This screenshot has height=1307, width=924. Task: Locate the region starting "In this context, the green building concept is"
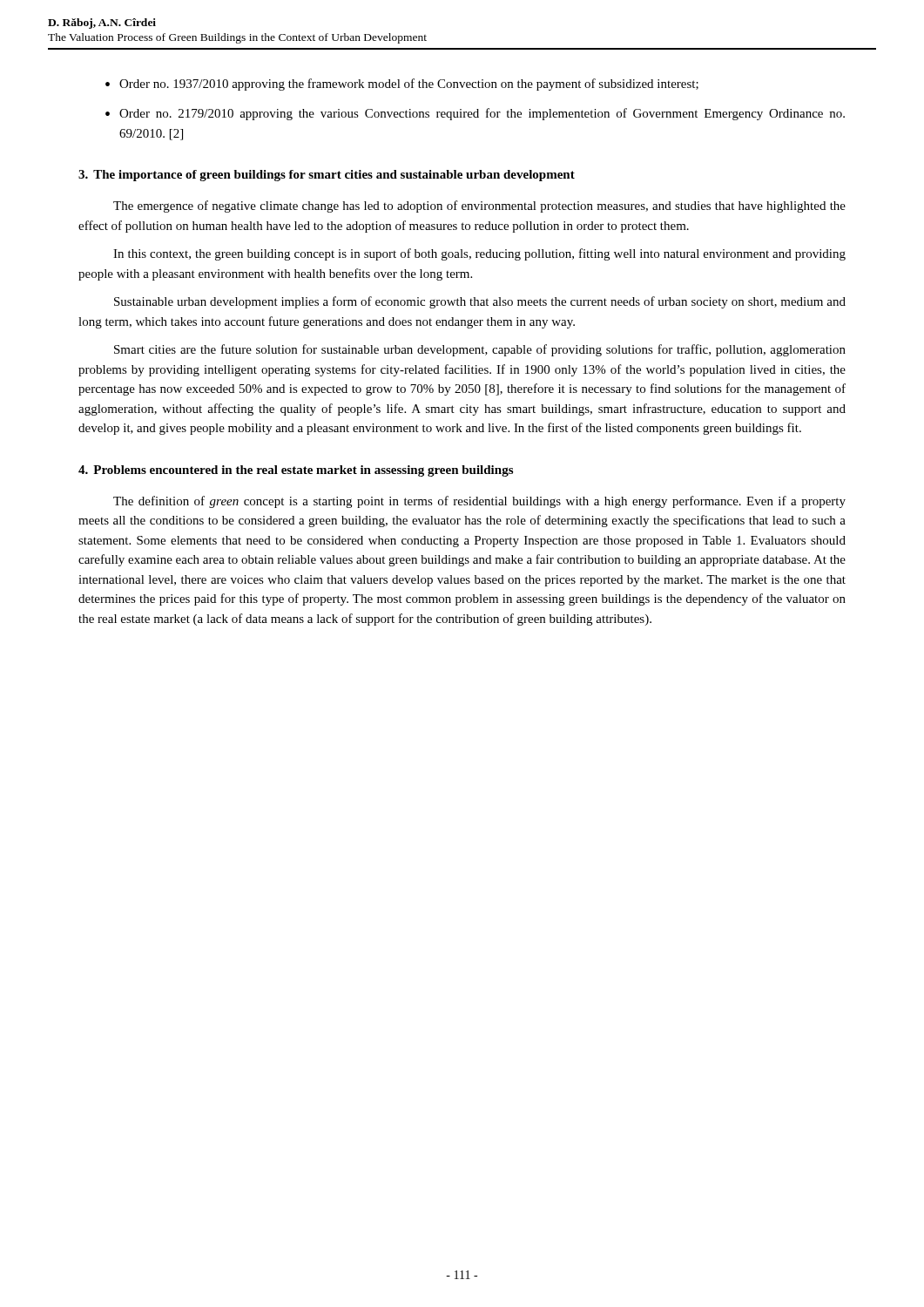pos(462,263)
